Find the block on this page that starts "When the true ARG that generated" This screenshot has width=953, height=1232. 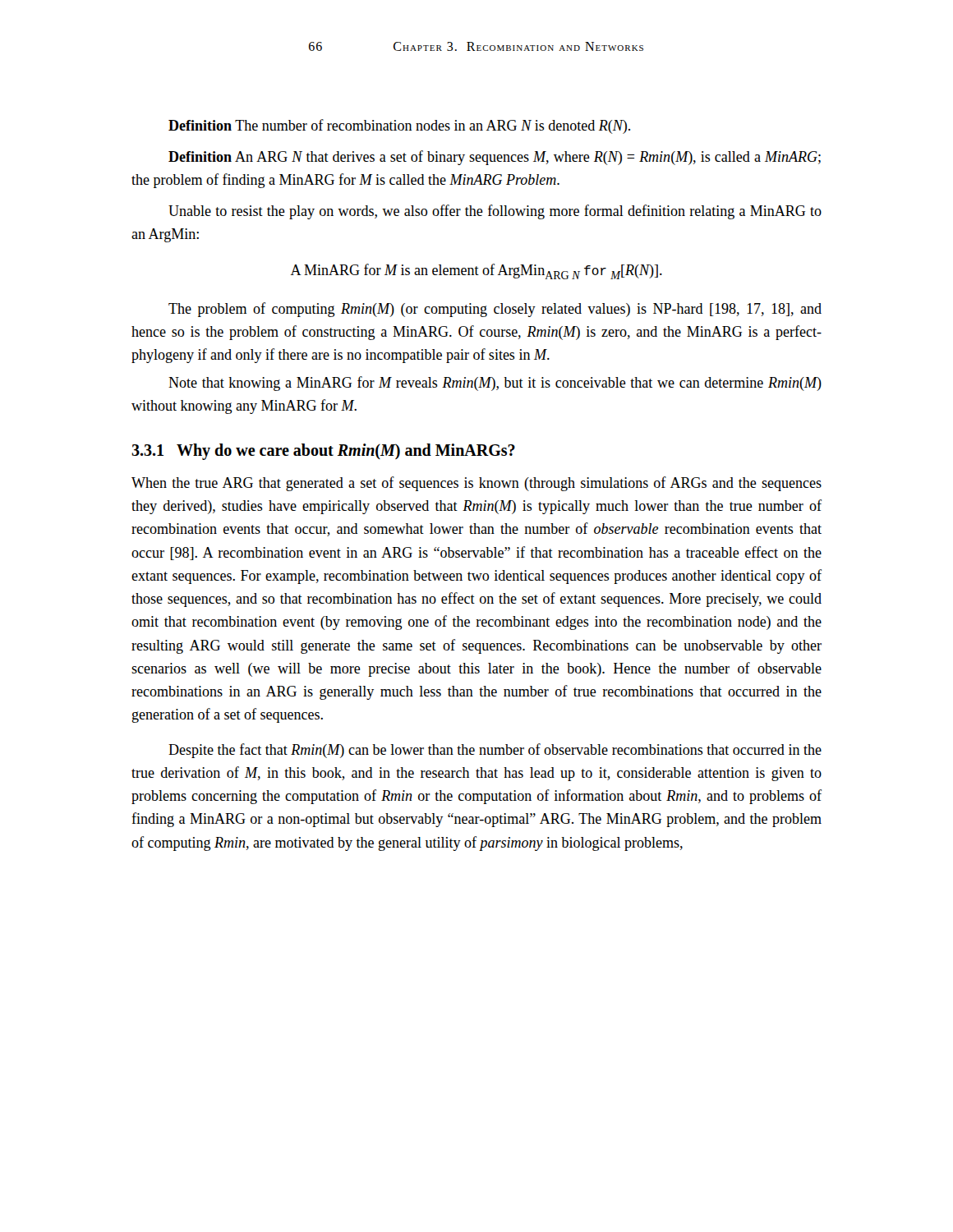(476, 599)
